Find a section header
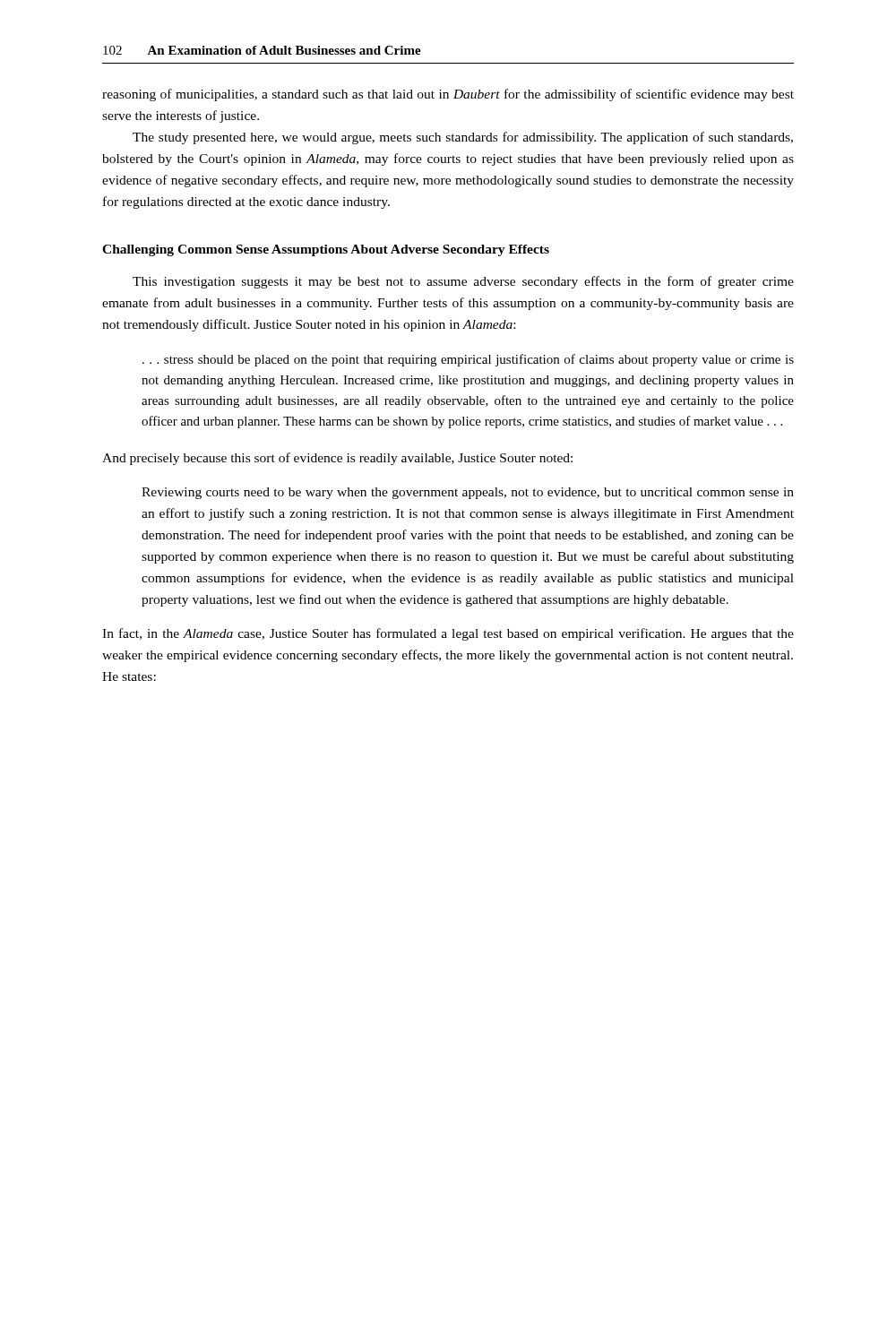The height and width of the screenshot is (1344, 896). (x=448, y=249)
